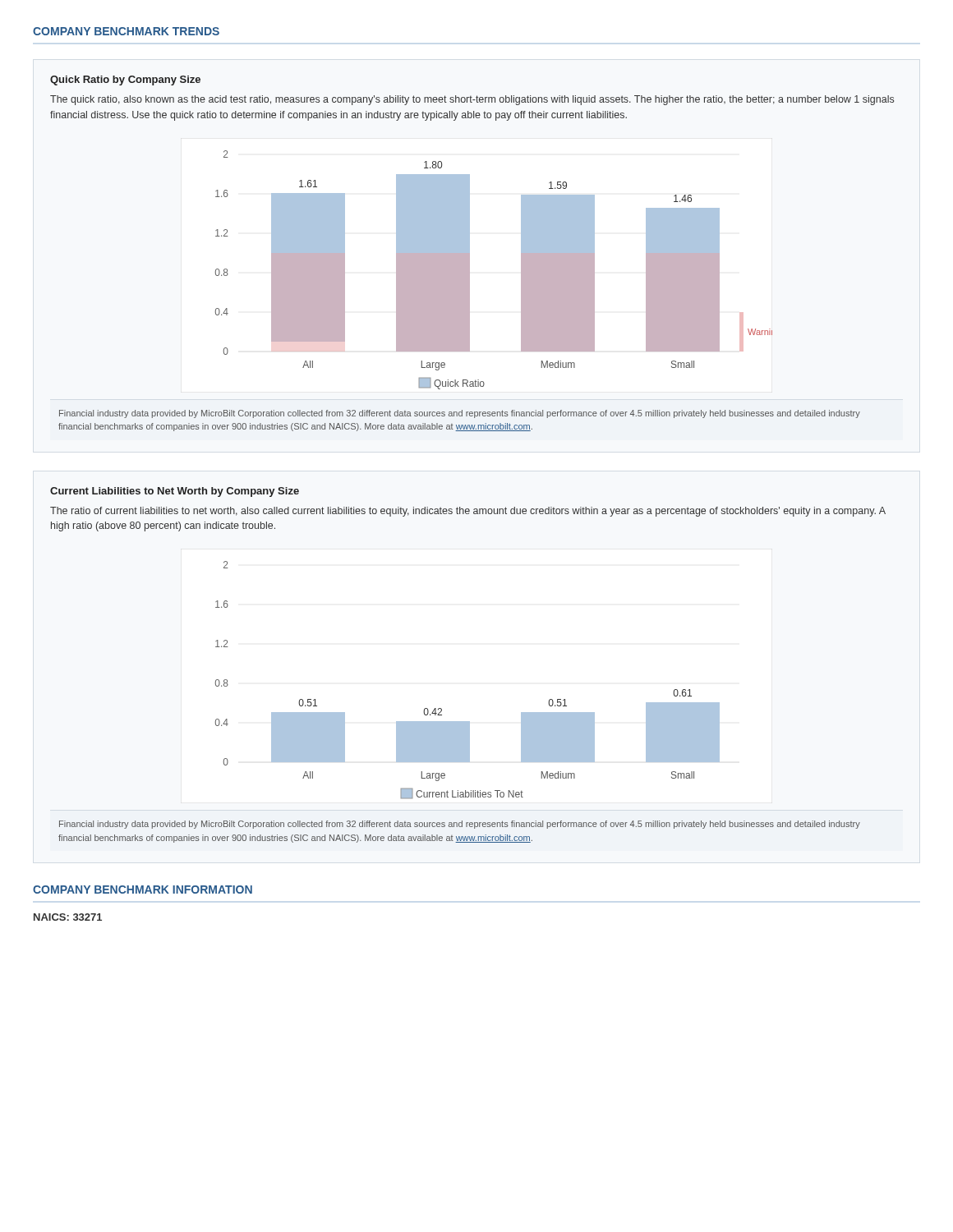Click on the section header that reads "COMPANY BENCHMARK INFORMATION"
Screen dimensions: 1232x953
pyautogui.click(x=143, y=890)
